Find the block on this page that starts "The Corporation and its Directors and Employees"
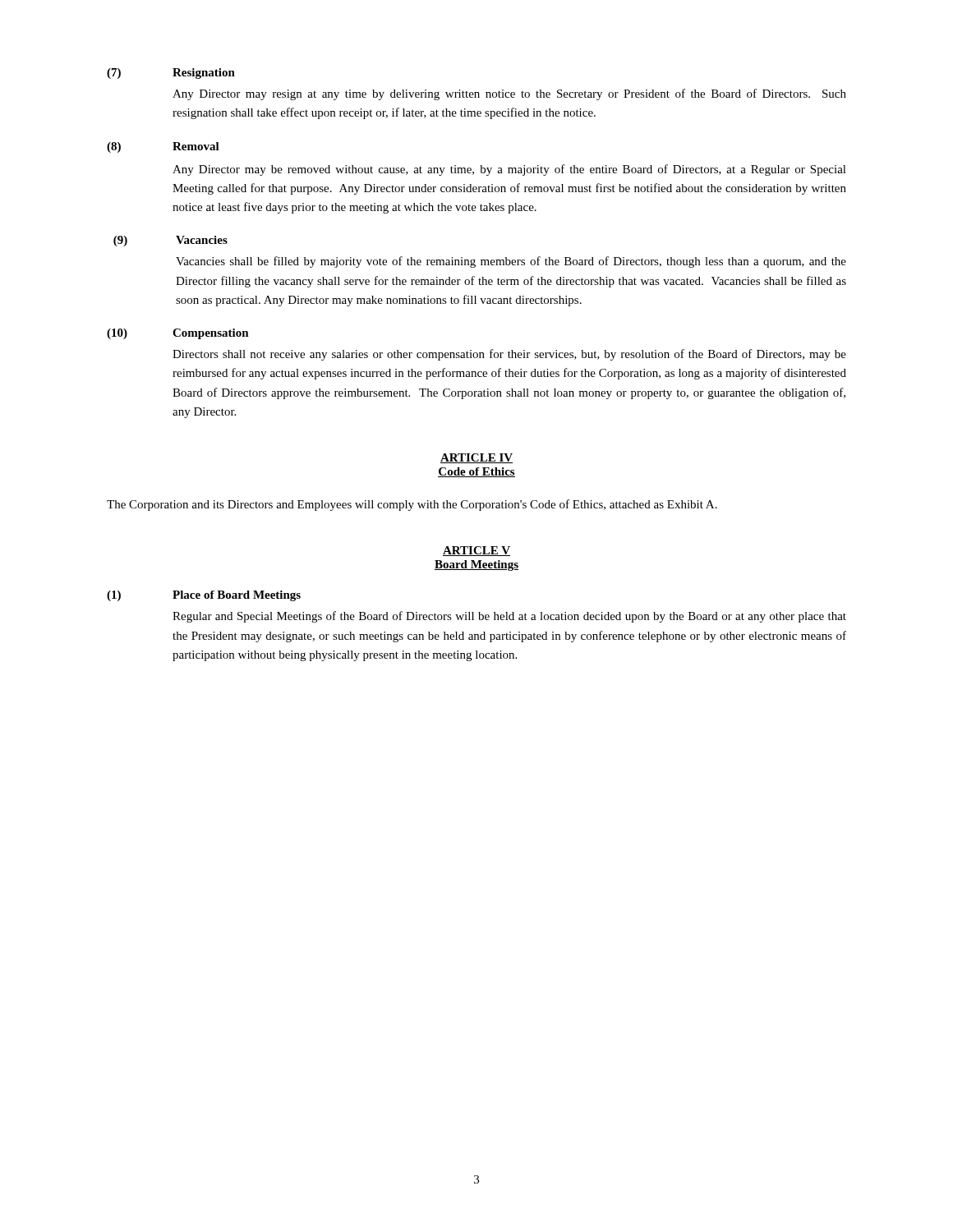 click(412, 504)
